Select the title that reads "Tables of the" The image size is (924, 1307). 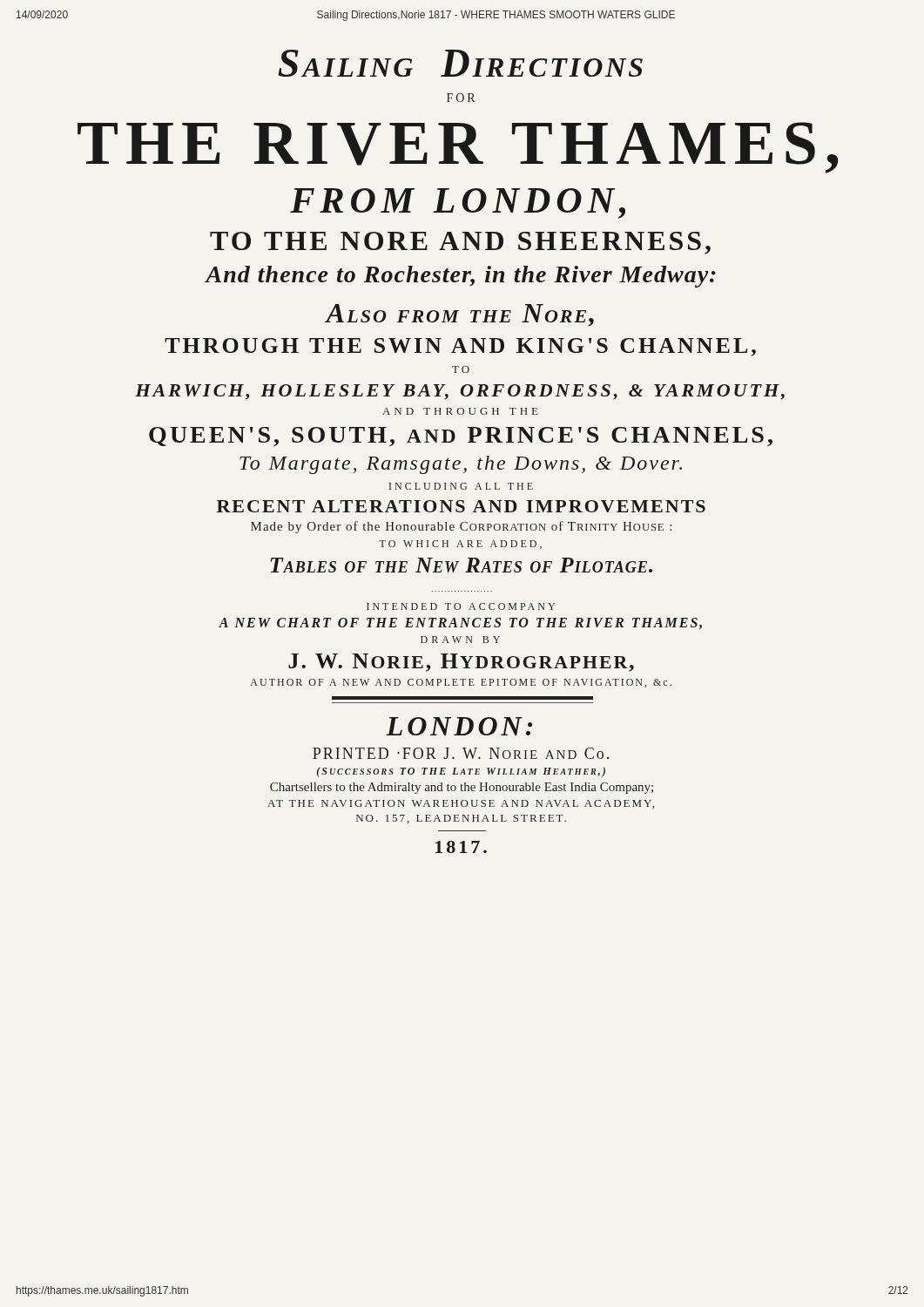coord(462,565)
